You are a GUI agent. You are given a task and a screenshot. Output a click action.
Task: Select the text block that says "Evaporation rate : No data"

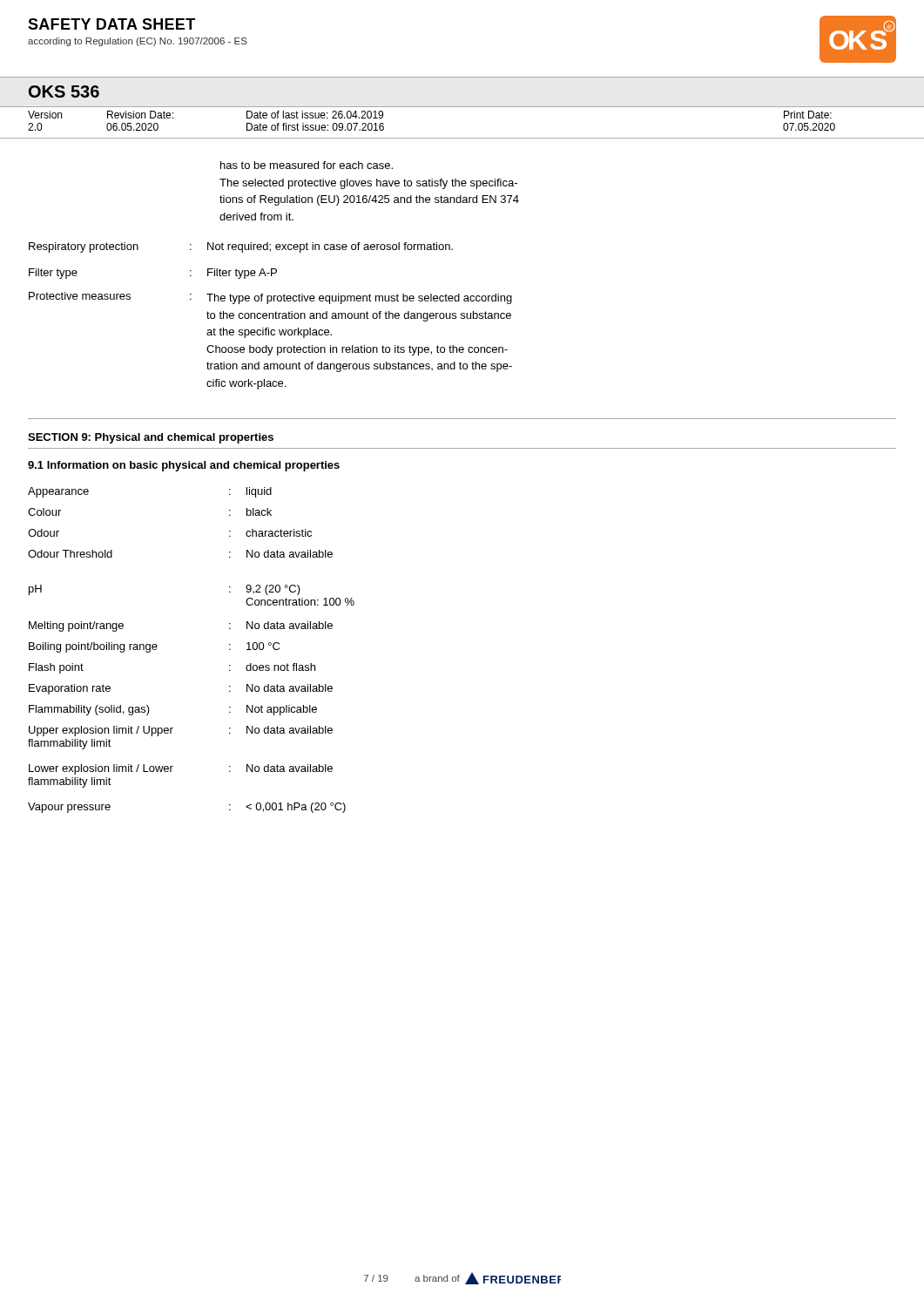[x=68, y=689]
